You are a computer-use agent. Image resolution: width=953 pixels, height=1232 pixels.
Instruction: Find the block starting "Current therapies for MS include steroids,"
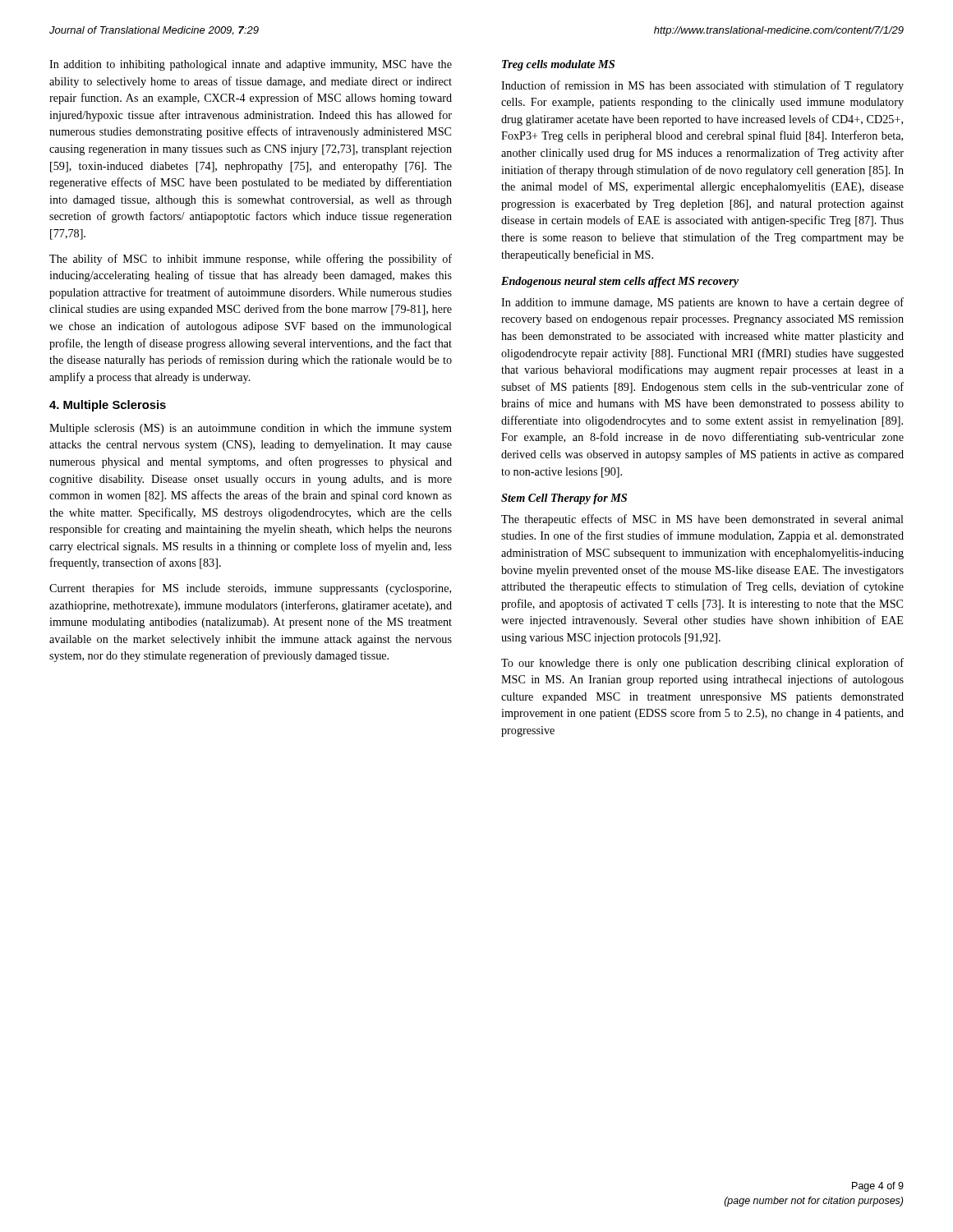point(251,622)
